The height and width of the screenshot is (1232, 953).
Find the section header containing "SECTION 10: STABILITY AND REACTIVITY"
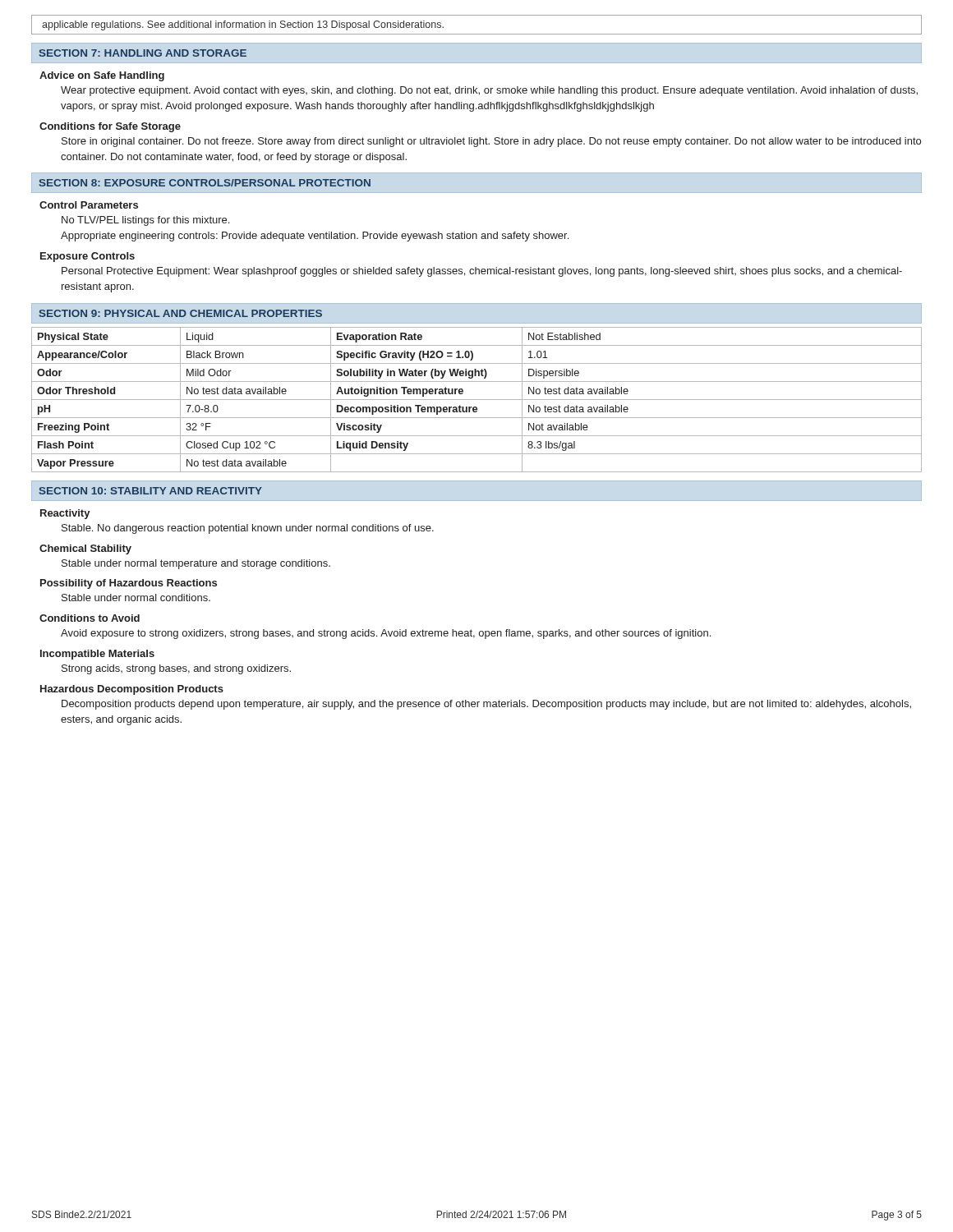click(150, 491)
